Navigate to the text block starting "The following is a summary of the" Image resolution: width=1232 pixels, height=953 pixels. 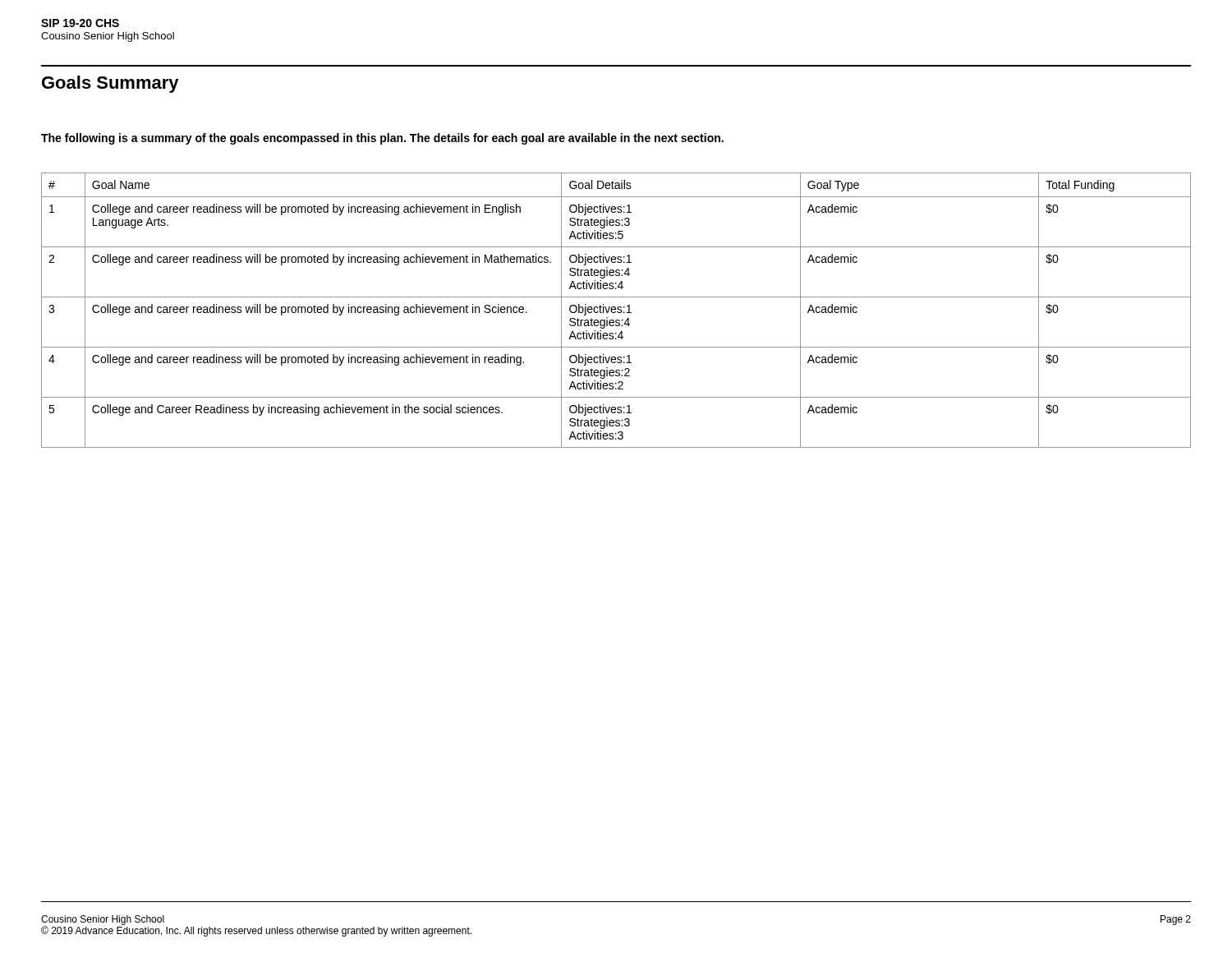coord(616,138)
